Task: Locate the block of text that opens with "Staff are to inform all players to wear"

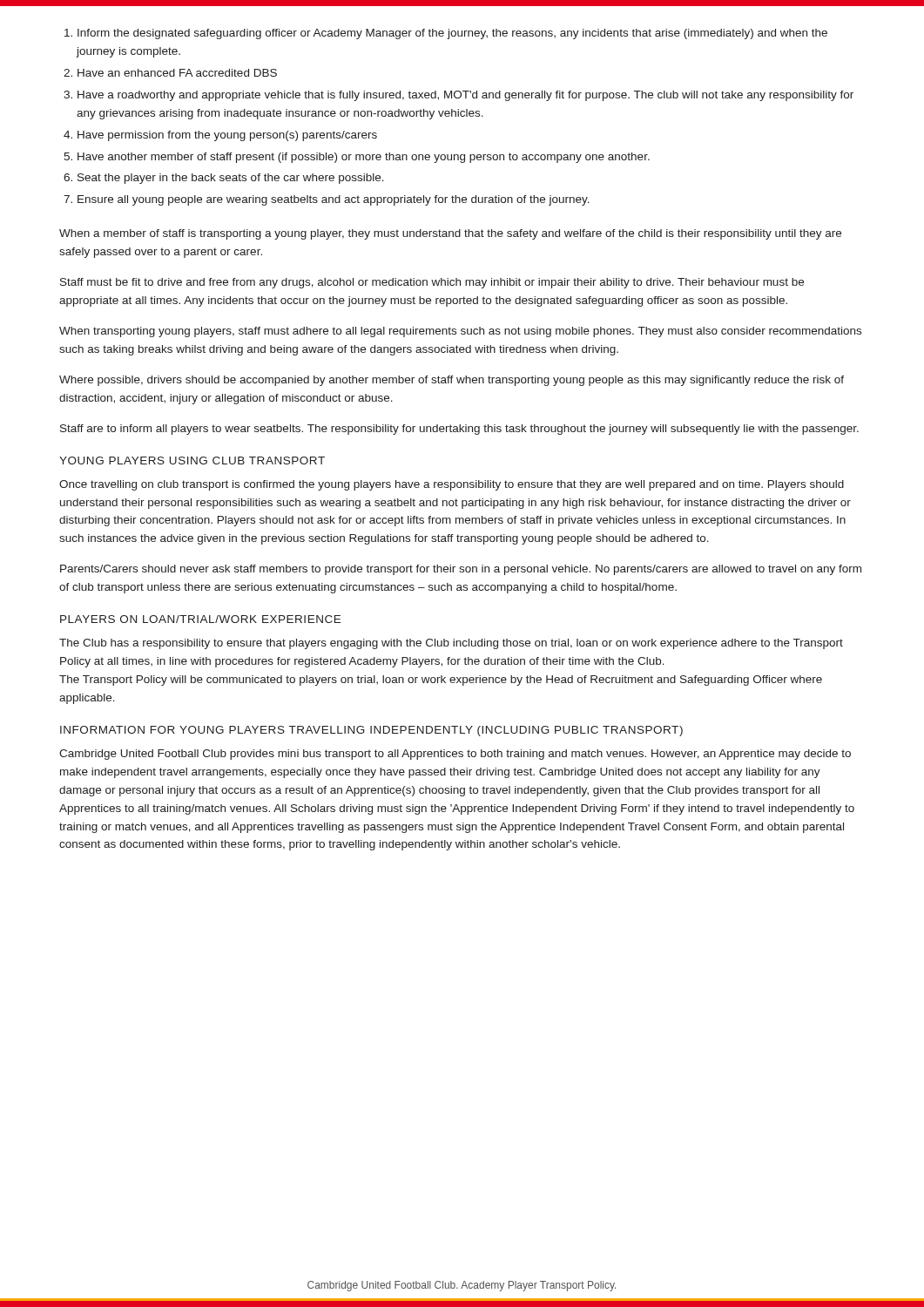Action: click(x=459, y=428)
